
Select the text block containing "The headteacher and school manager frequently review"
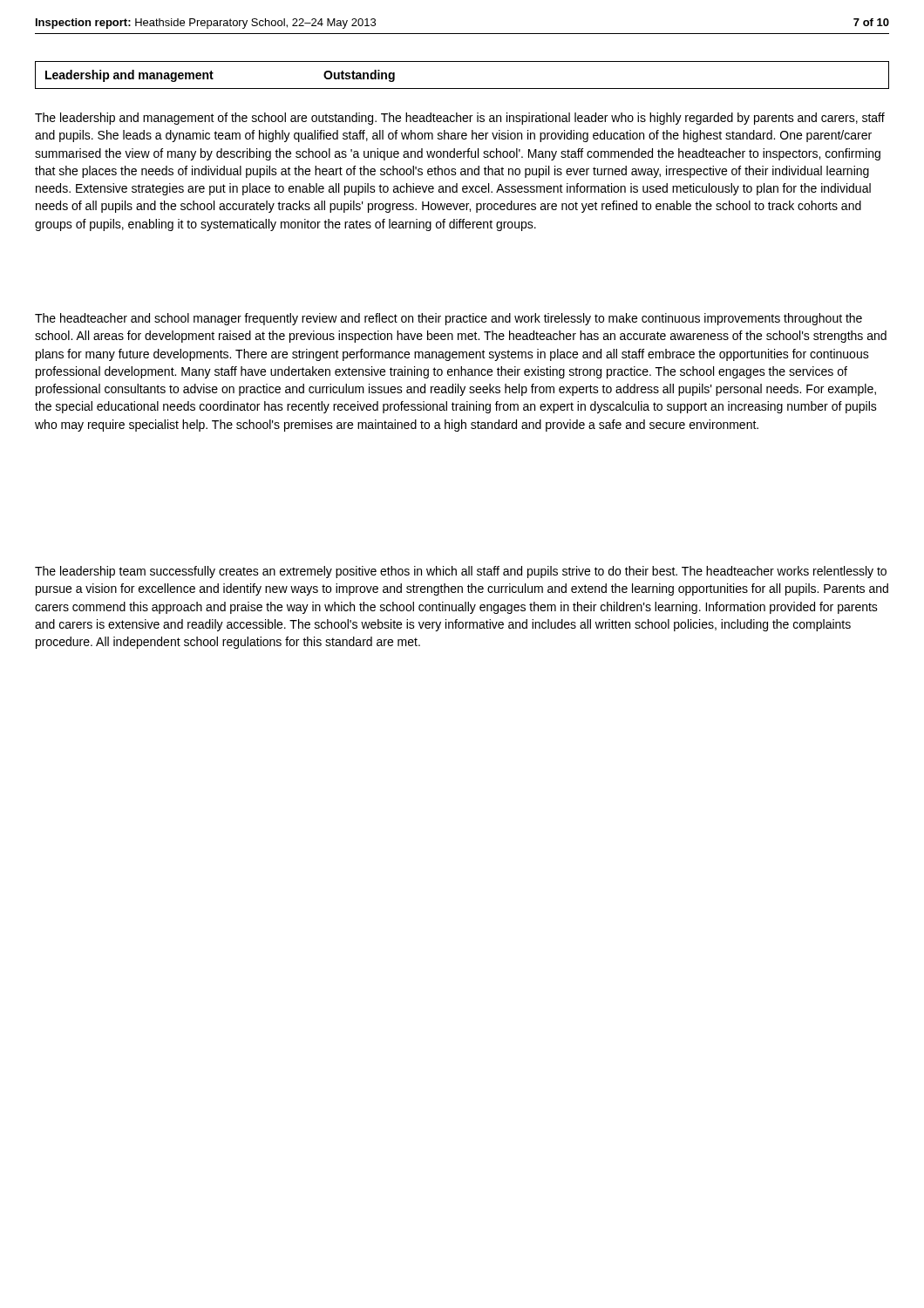click(461, 371)
